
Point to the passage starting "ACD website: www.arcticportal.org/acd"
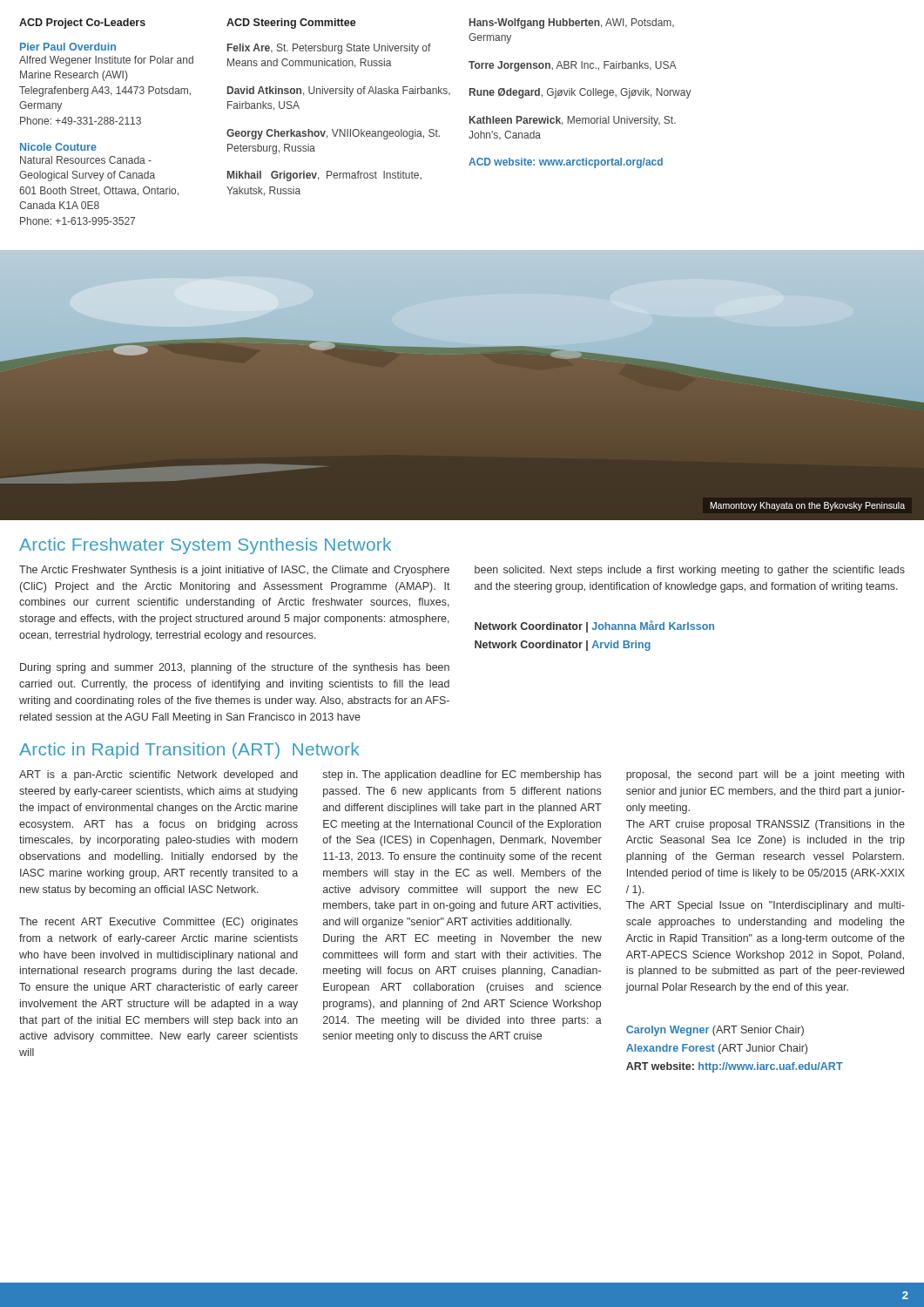point(566,162)
